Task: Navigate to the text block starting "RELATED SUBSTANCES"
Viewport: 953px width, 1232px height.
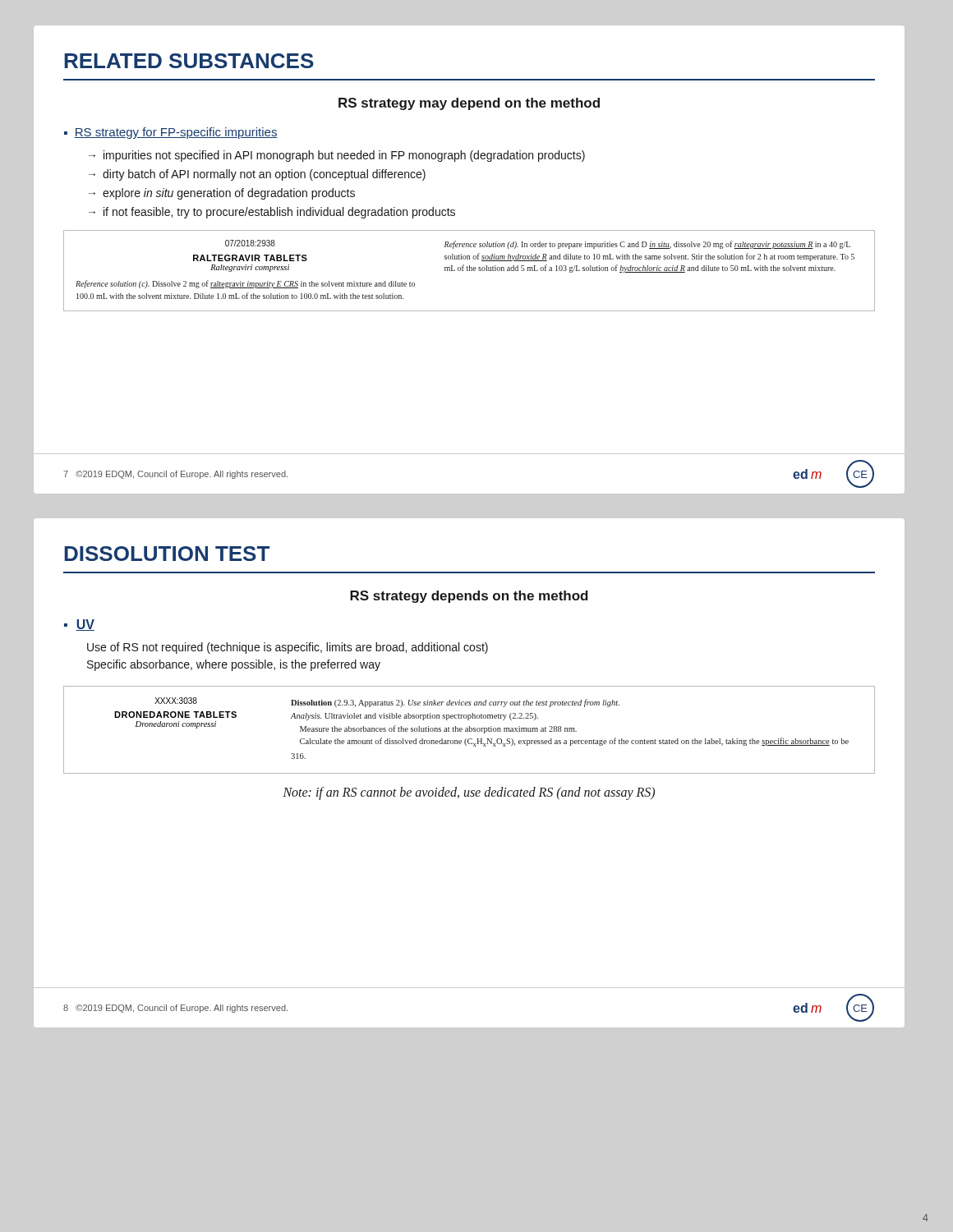Action: pos(189,61)
